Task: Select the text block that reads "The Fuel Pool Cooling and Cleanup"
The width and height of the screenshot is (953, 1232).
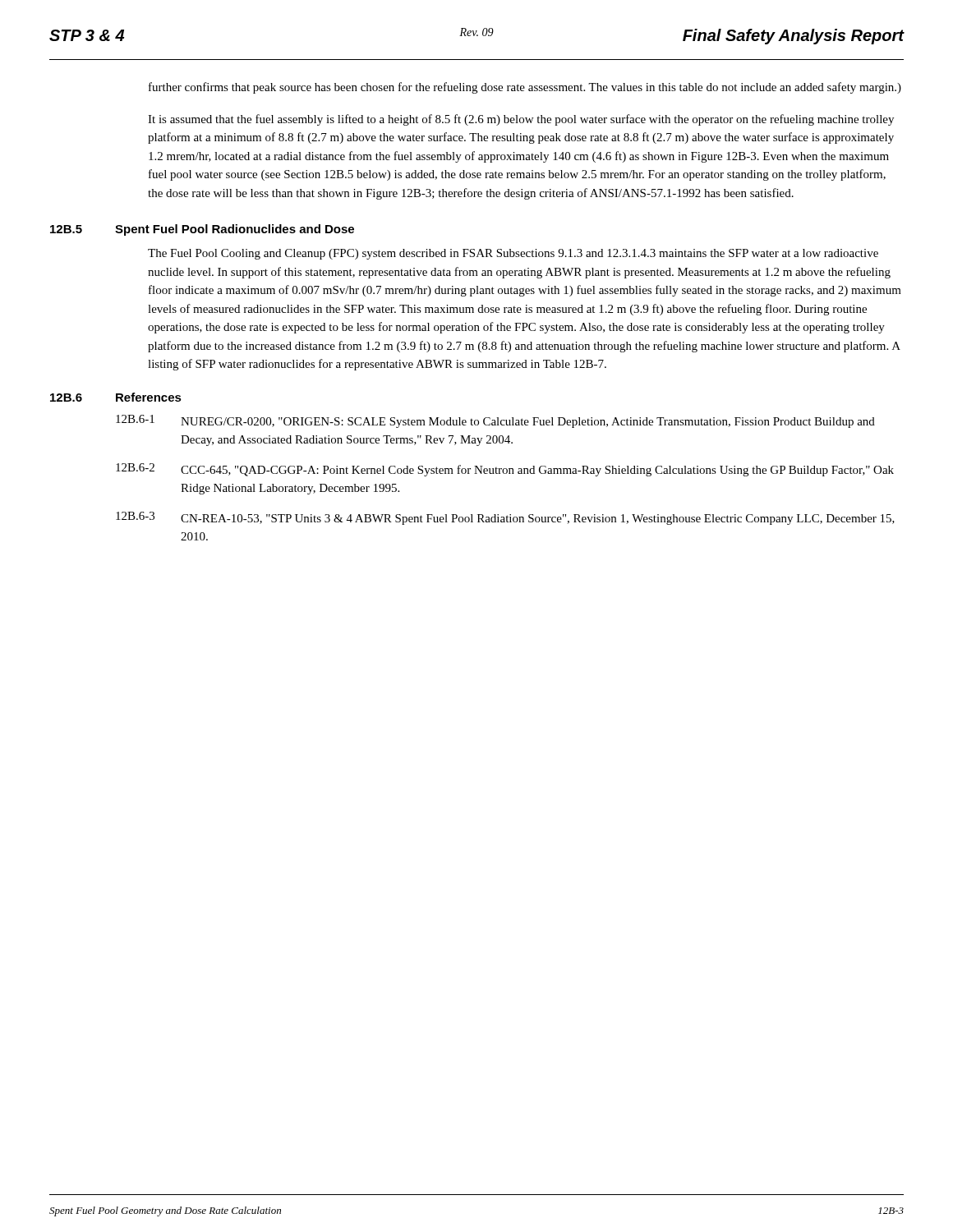Action: pyautogui.click(x=525, y=308)
